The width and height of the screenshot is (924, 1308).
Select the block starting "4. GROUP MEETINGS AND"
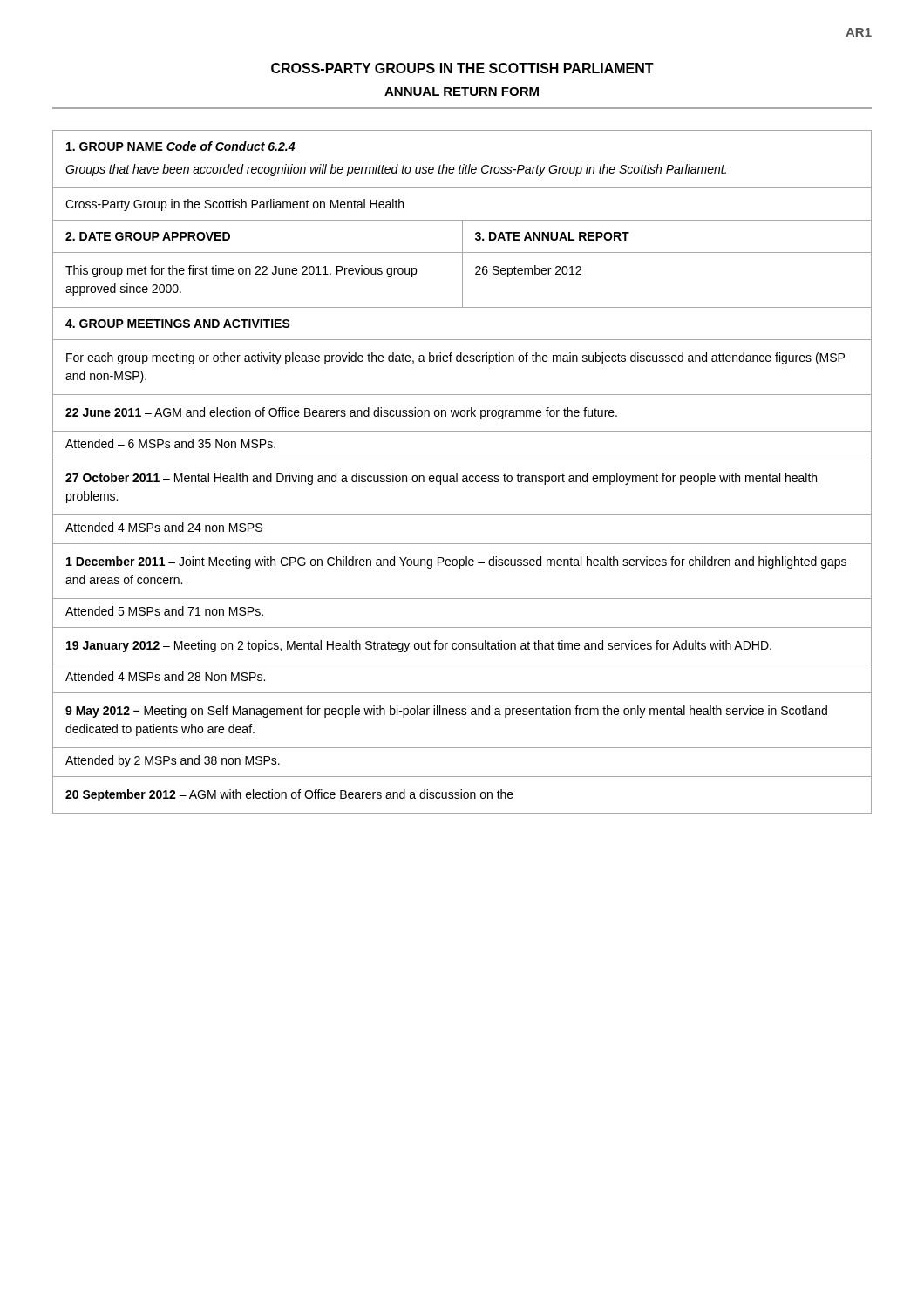(x=178, y=324)
